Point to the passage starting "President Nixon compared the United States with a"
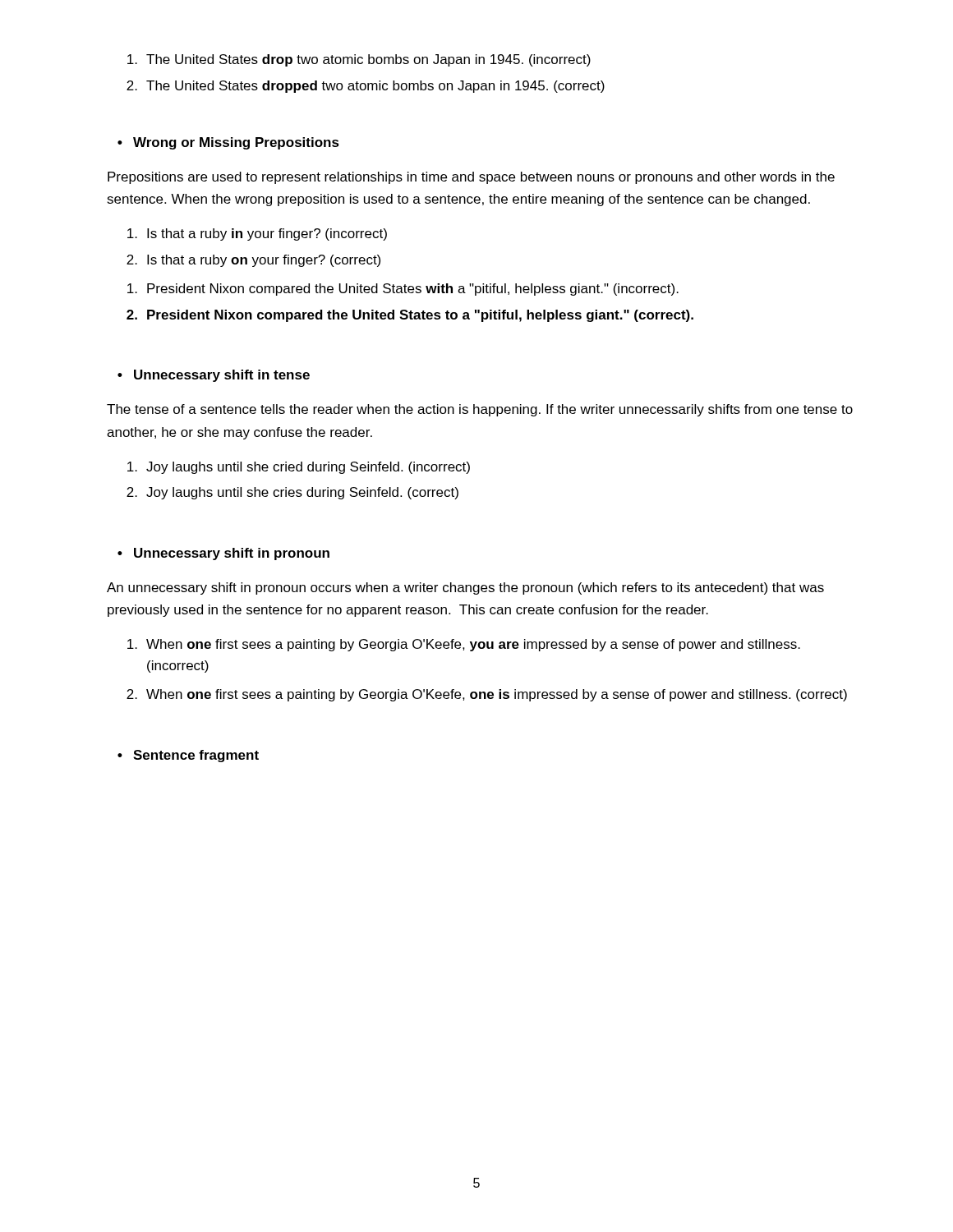This screenshot has width=953, height=1232. (x=485, y=289)
